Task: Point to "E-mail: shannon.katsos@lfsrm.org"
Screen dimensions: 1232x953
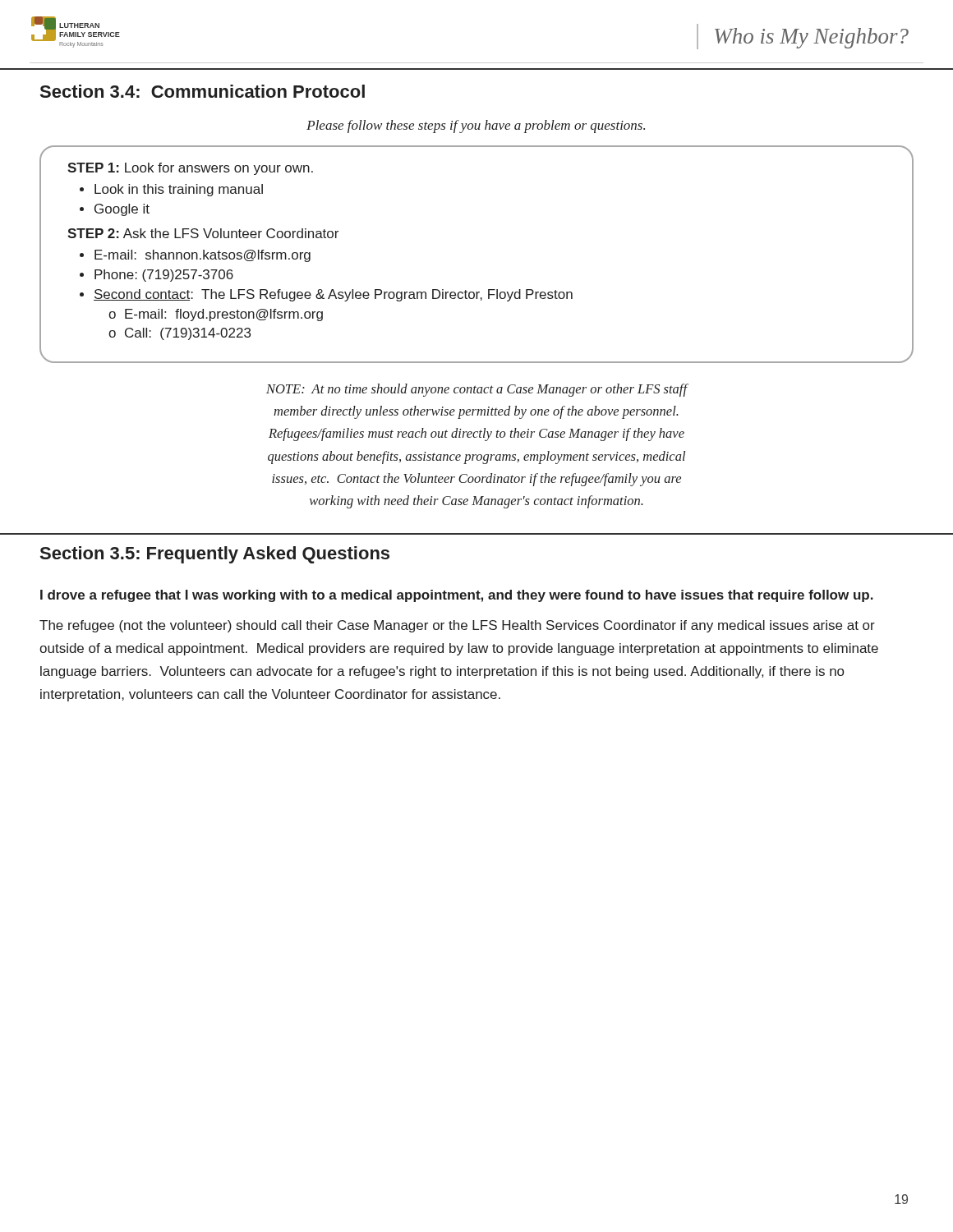Action: pos(202,255)
